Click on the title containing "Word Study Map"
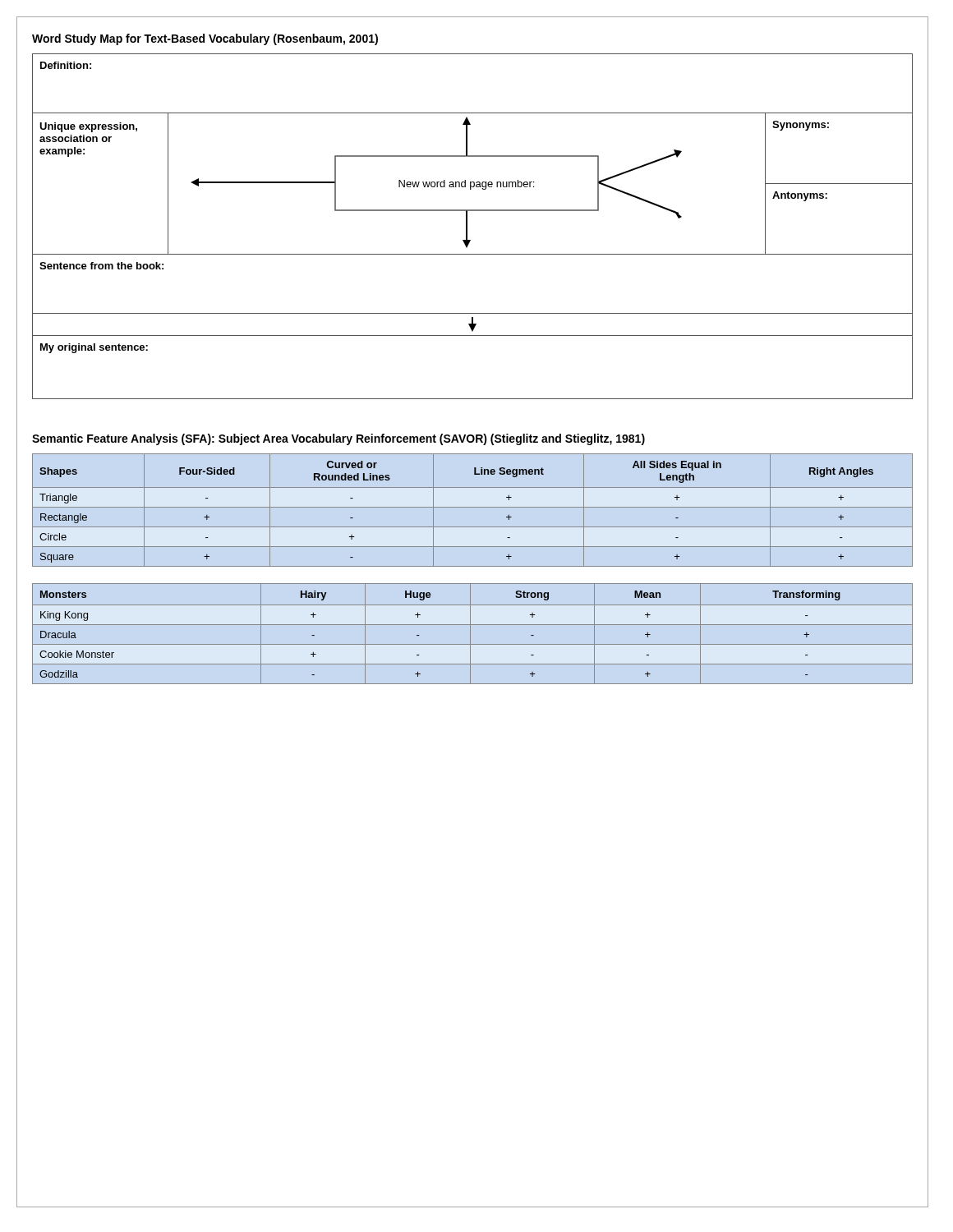This screenshot has height=1232, width=953. tap(205, 39)
